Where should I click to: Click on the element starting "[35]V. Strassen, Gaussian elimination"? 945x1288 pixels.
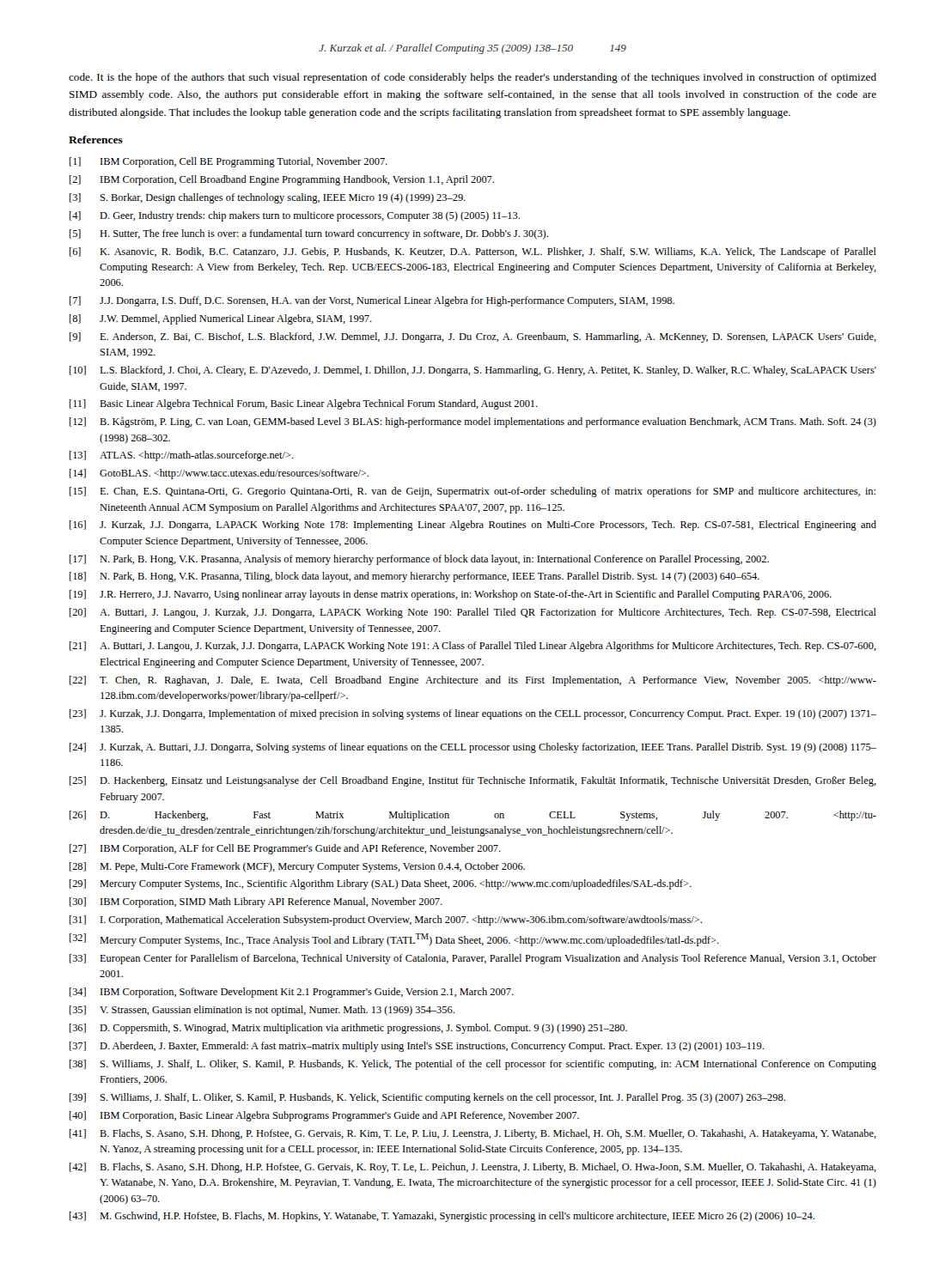262,1011
